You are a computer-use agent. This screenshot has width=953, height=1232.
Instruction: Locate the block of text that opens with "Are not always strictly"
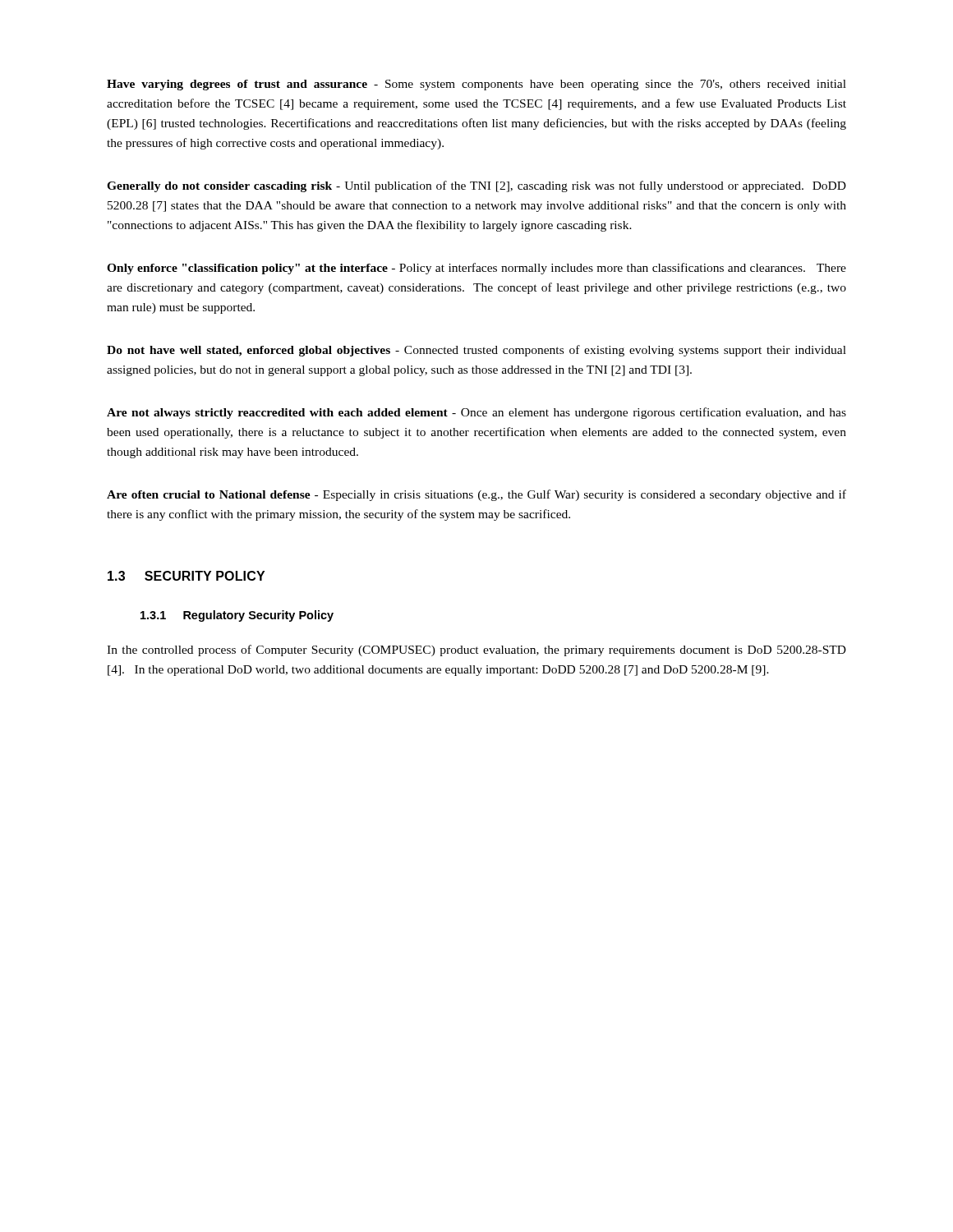[476, 432]
